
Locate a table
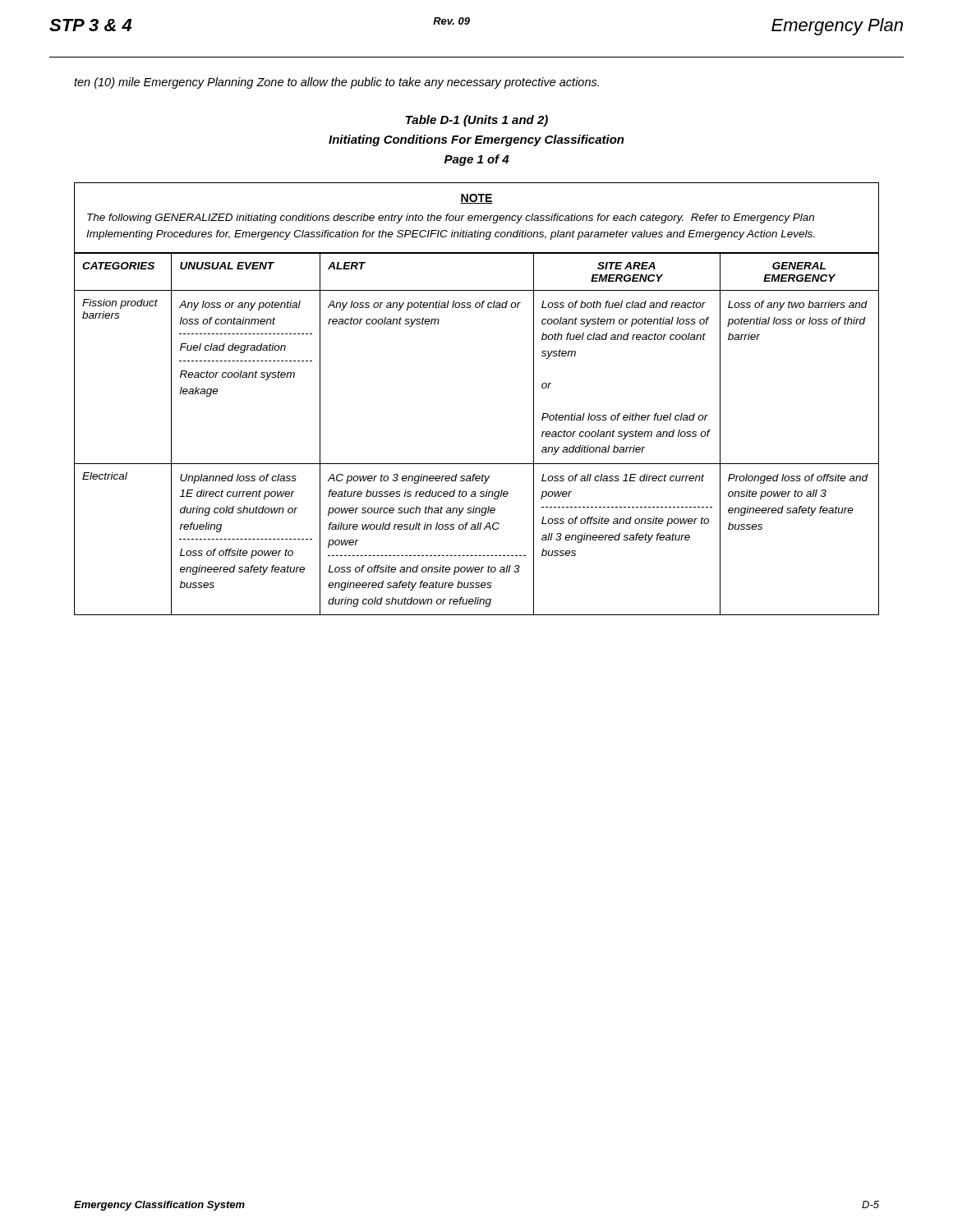click(x=476, y=434)
